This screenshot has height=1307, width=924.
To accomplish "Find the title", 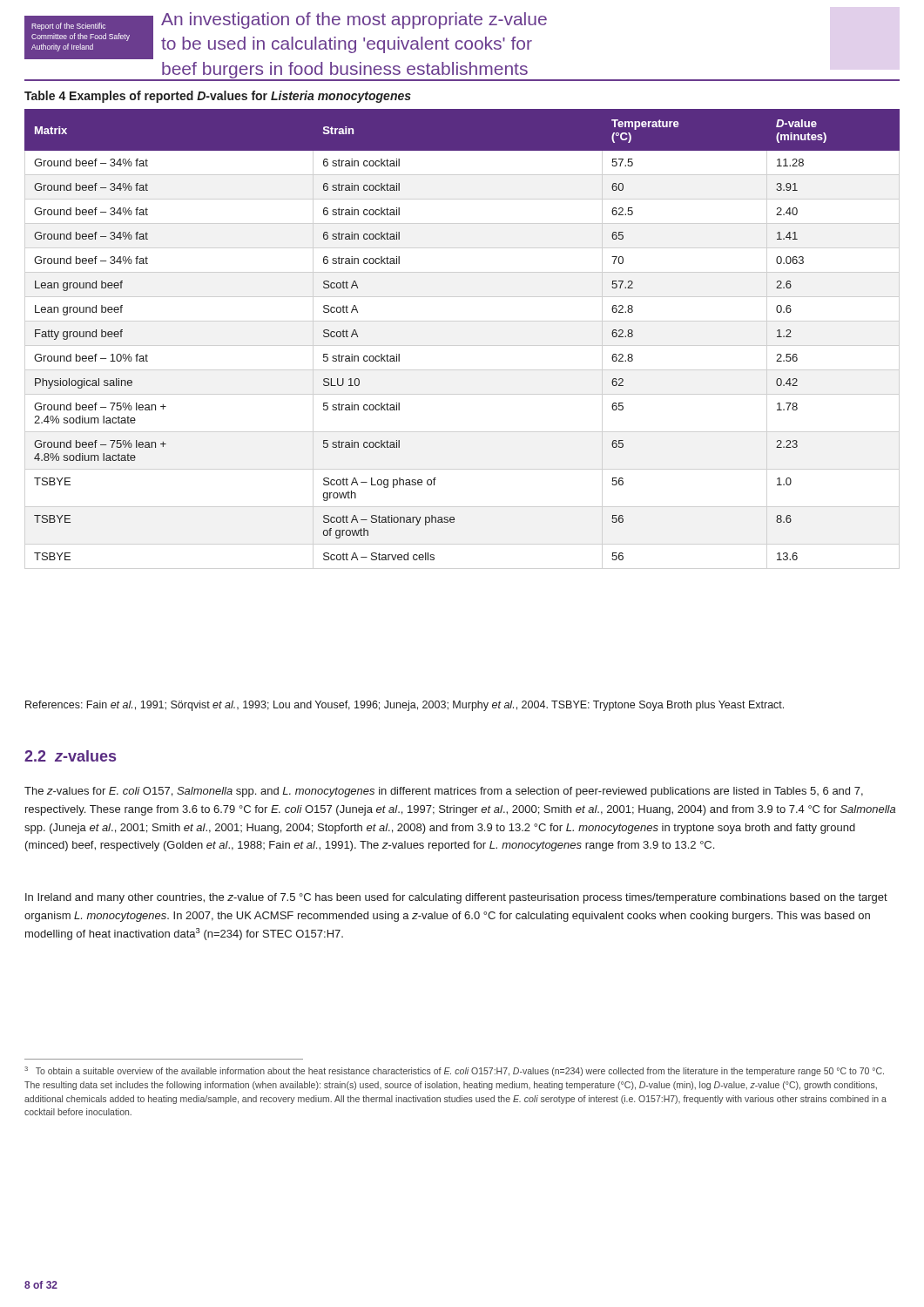I will coord(354,43).
